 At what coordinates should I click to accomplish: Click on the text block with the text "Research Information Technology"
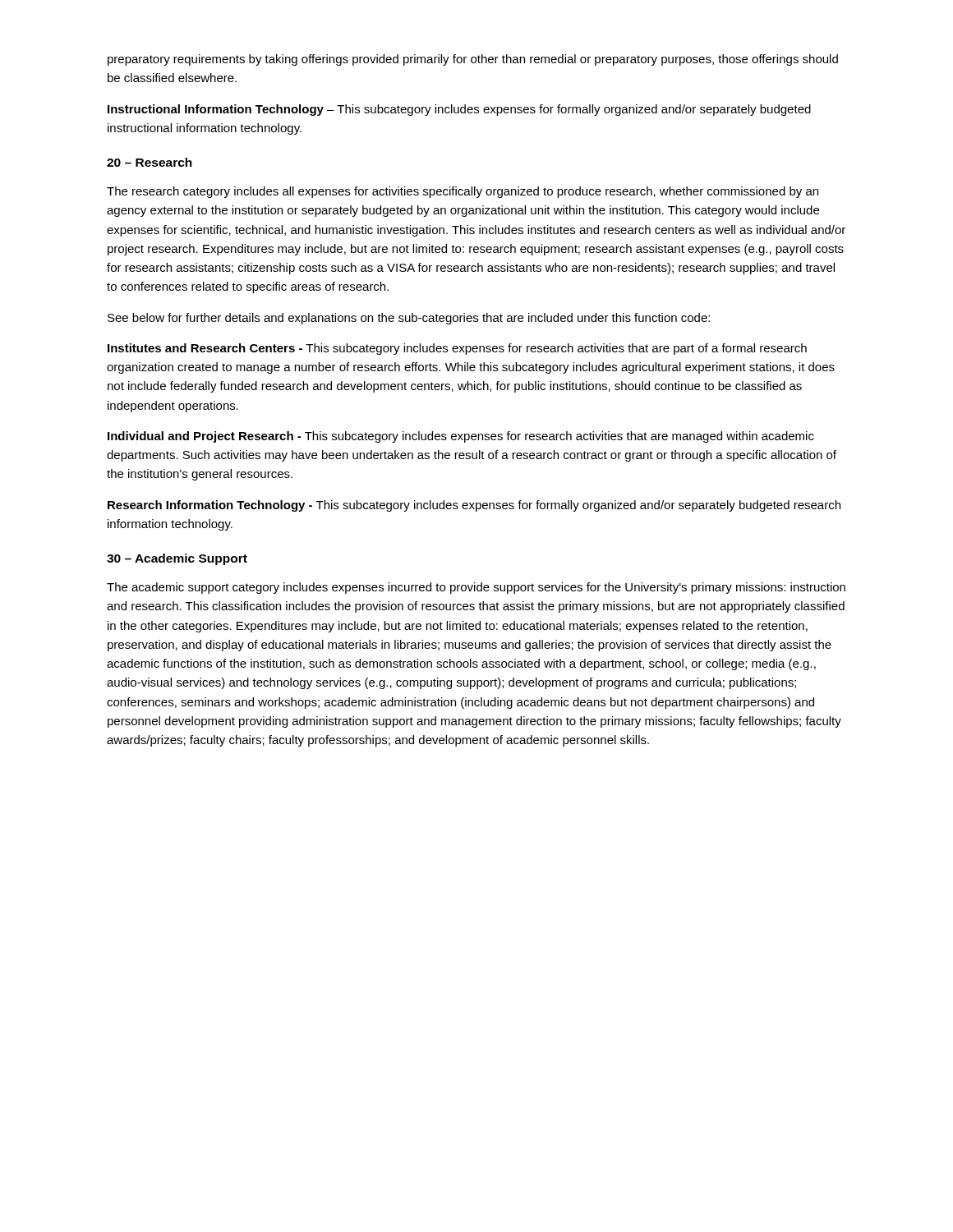coord(476,514)
